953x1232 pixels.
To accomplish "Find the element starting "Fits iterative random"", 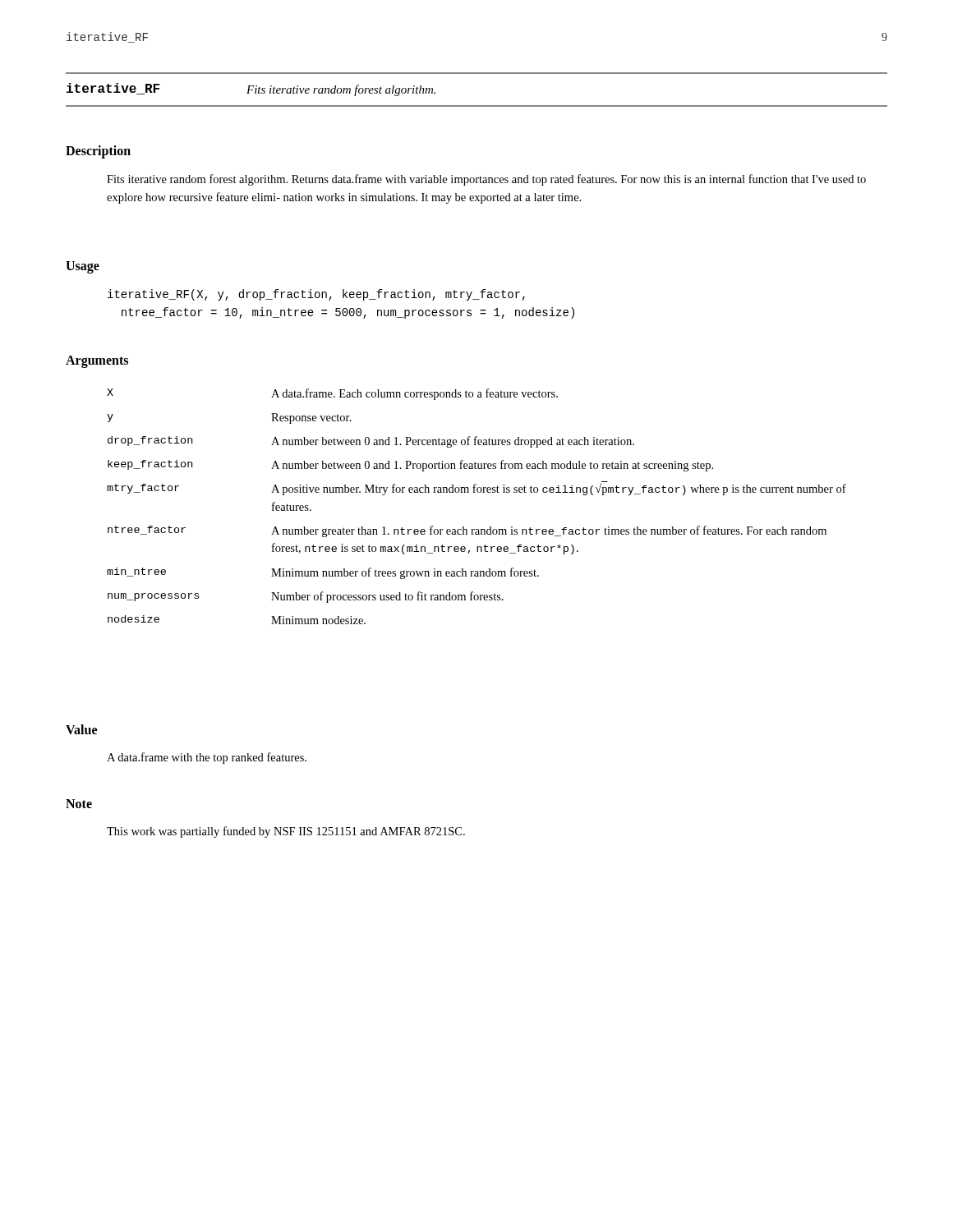I will (487, 188).
